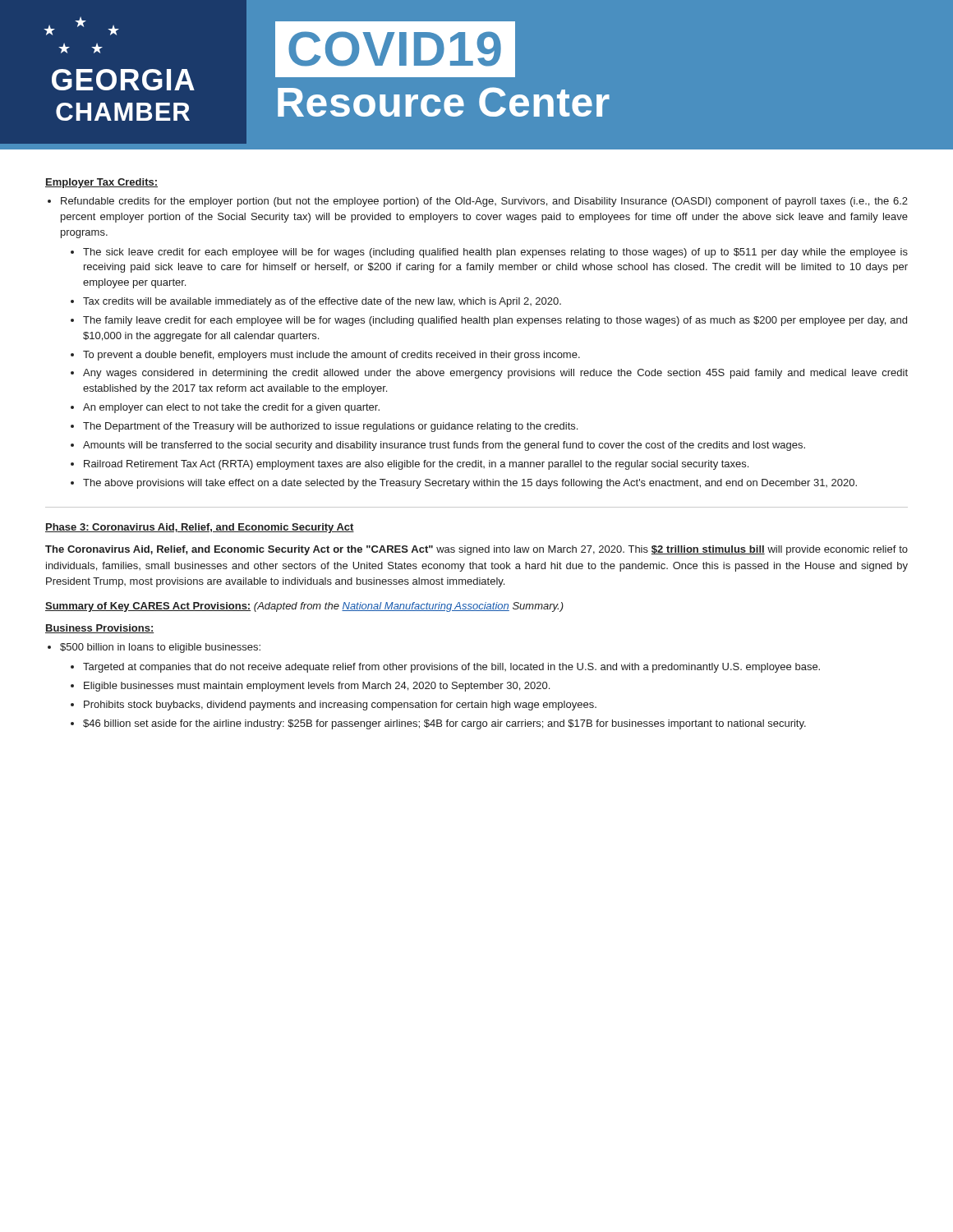Locate the section header with the text "Employer Tax Credits:"
Viewport: 953px width, 1232px height.
tap(101, 182)
